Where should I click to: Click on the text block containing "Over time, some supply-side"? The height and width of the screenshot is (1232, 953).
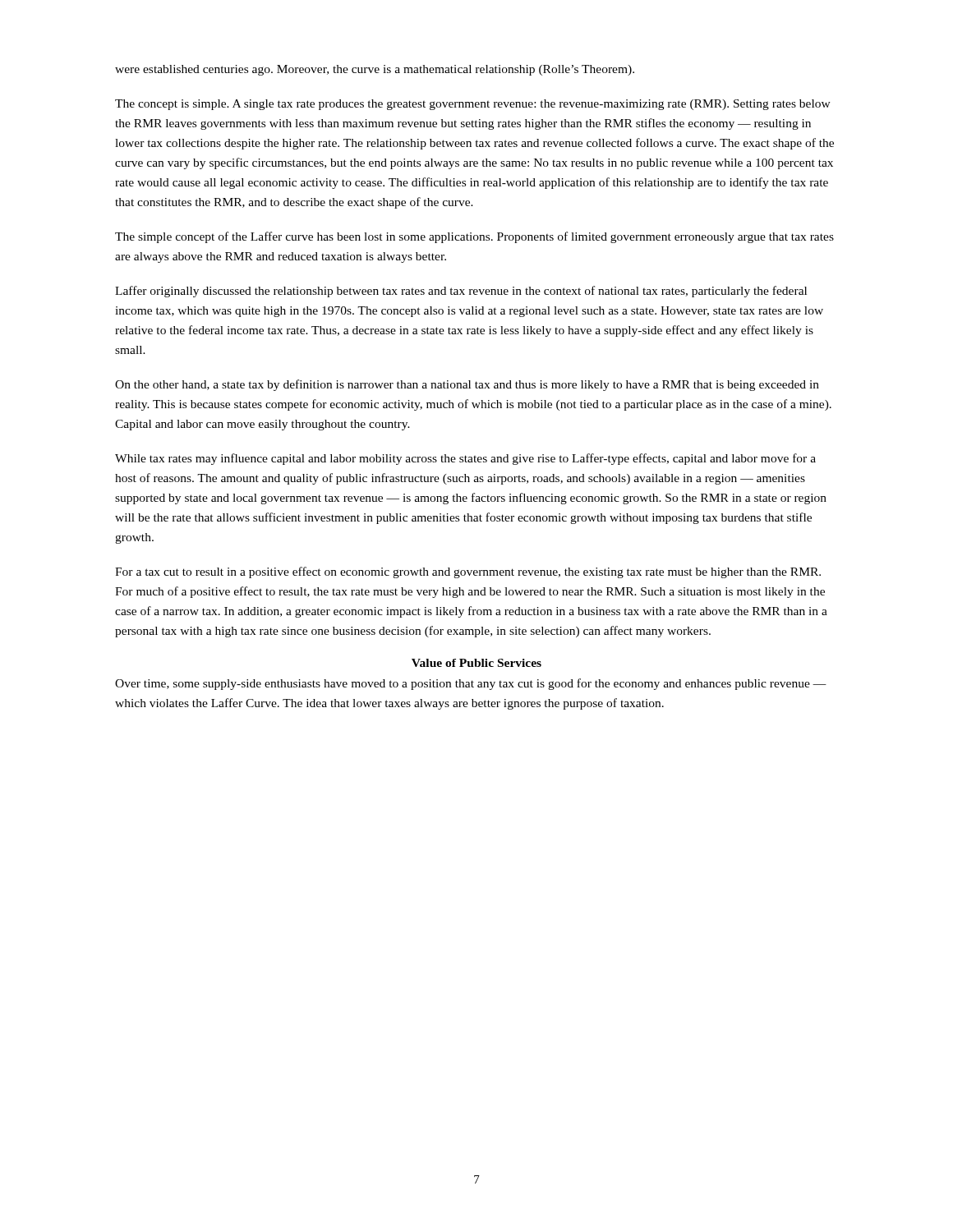click(x=470, y=693)
